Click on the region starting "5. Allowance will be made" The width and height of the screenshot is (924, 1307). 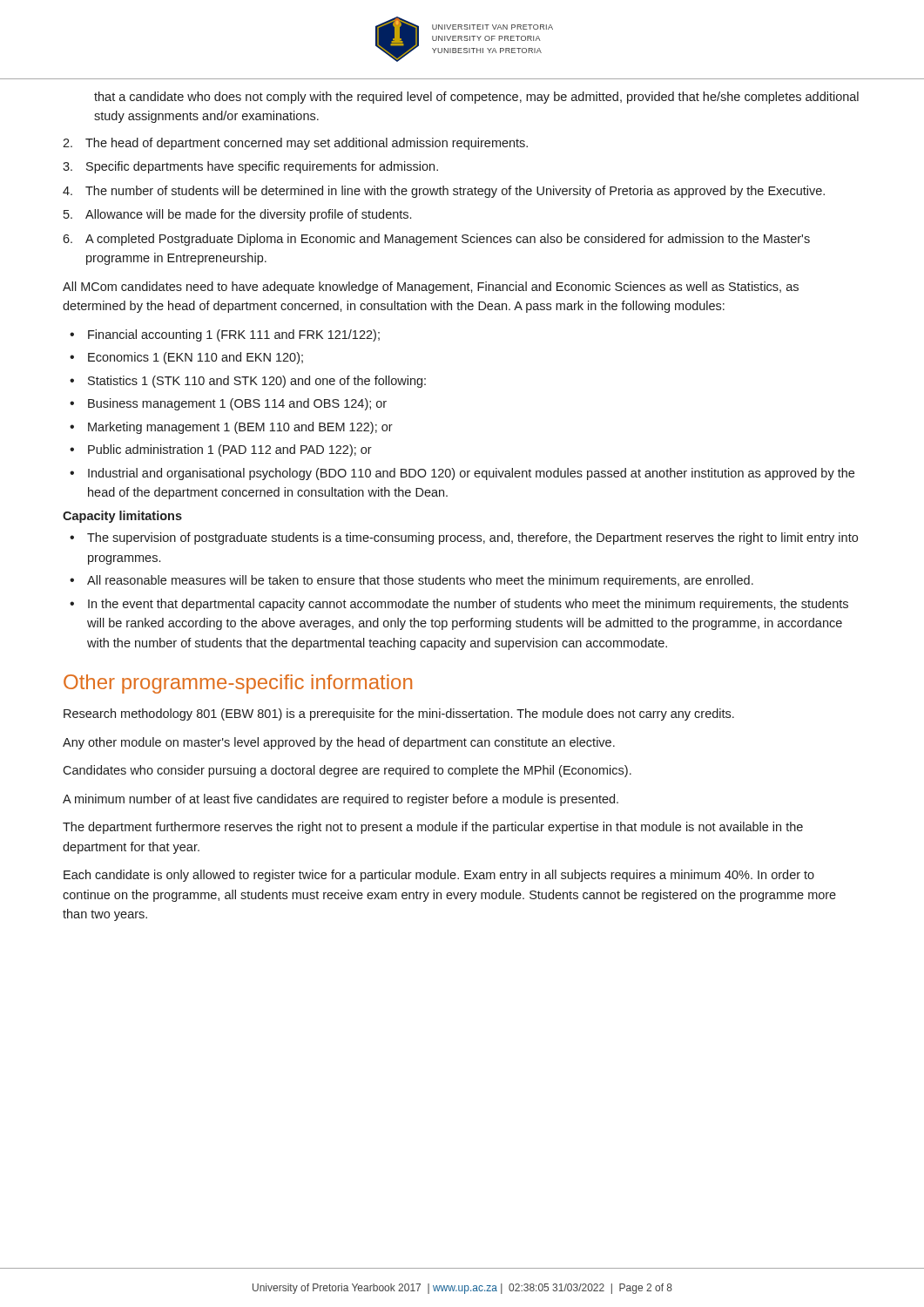(238, 215)
